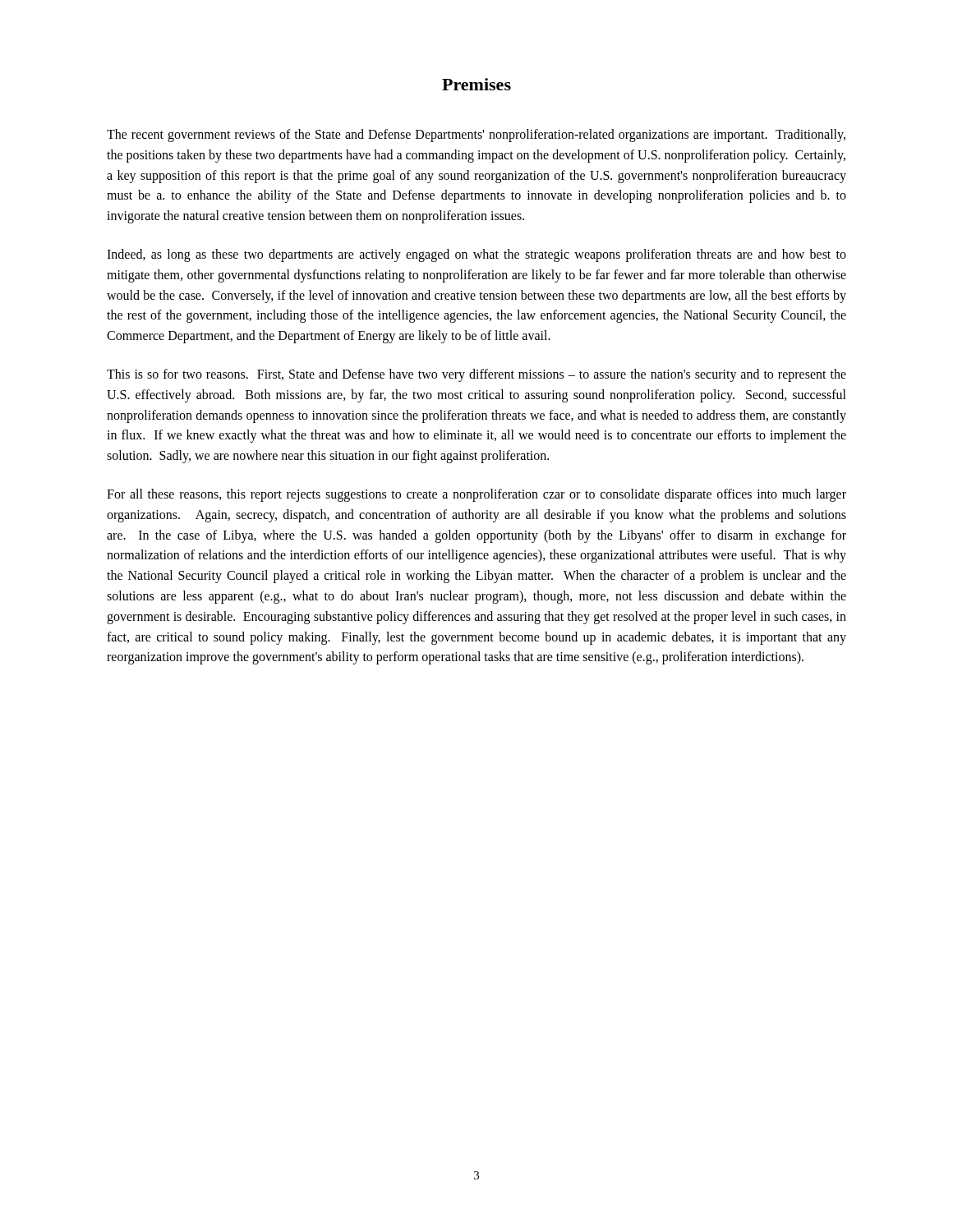Where is the passage that starts "The recent government reviews of the State and"?
Image resolution: width=953 pixels, height=1232 pixels.
[476, 175]
